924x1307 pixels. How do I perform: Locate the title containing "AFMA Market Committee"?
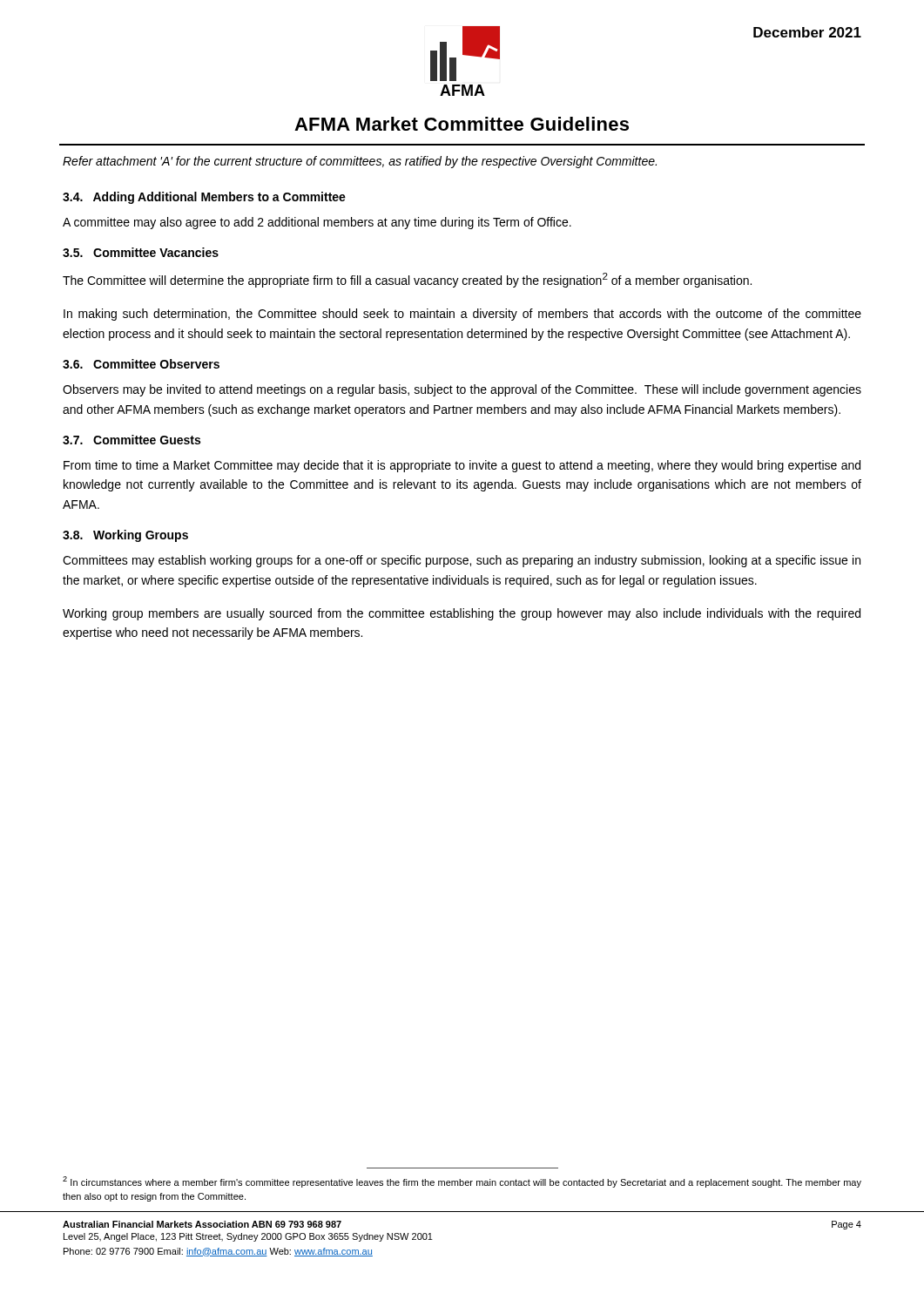[x=462, y=124]
